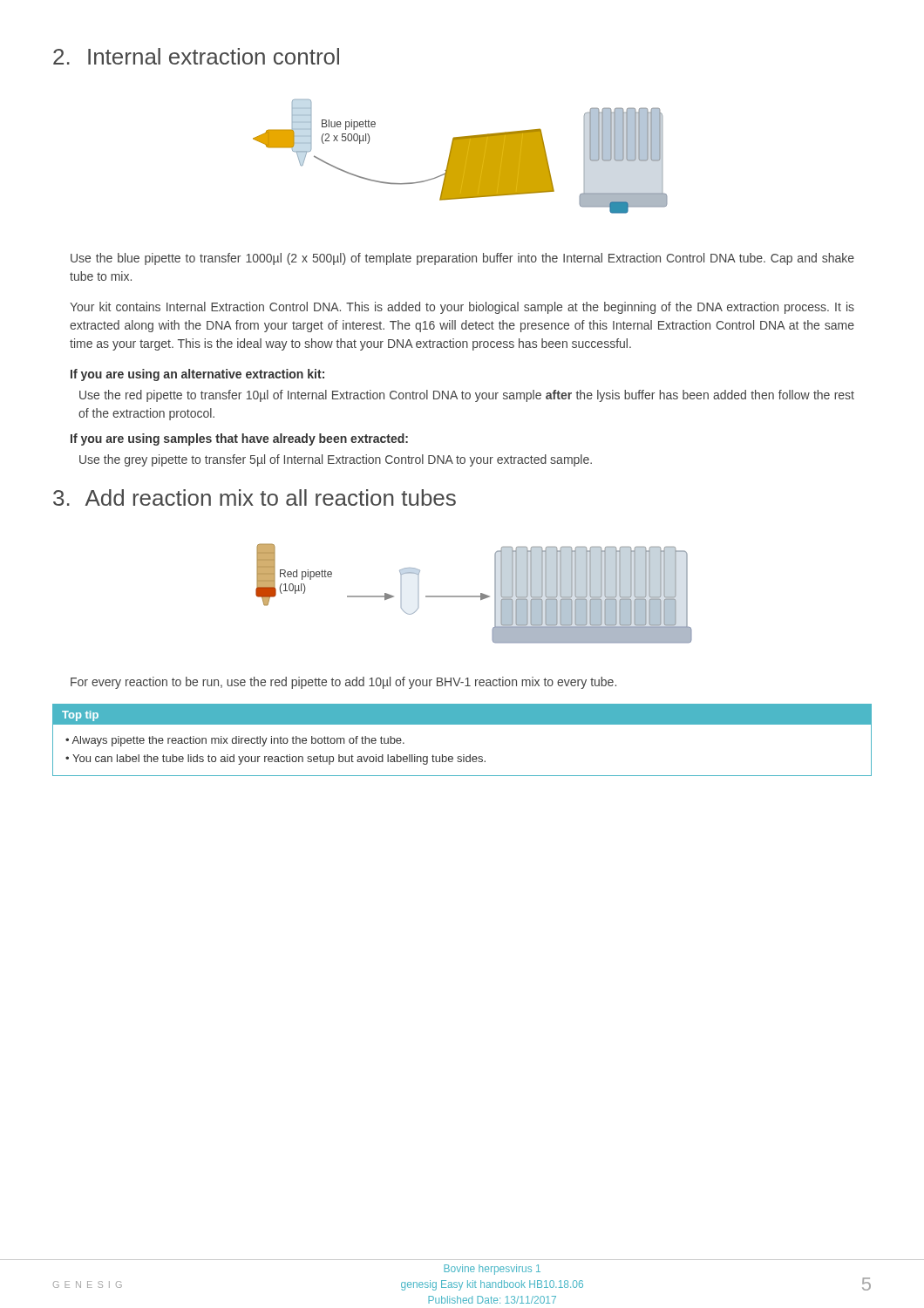Select the region starting "If you are using an alternative extraction kit:"
This screenshot has height=1308, width=924.
click(x=462, y=394)
